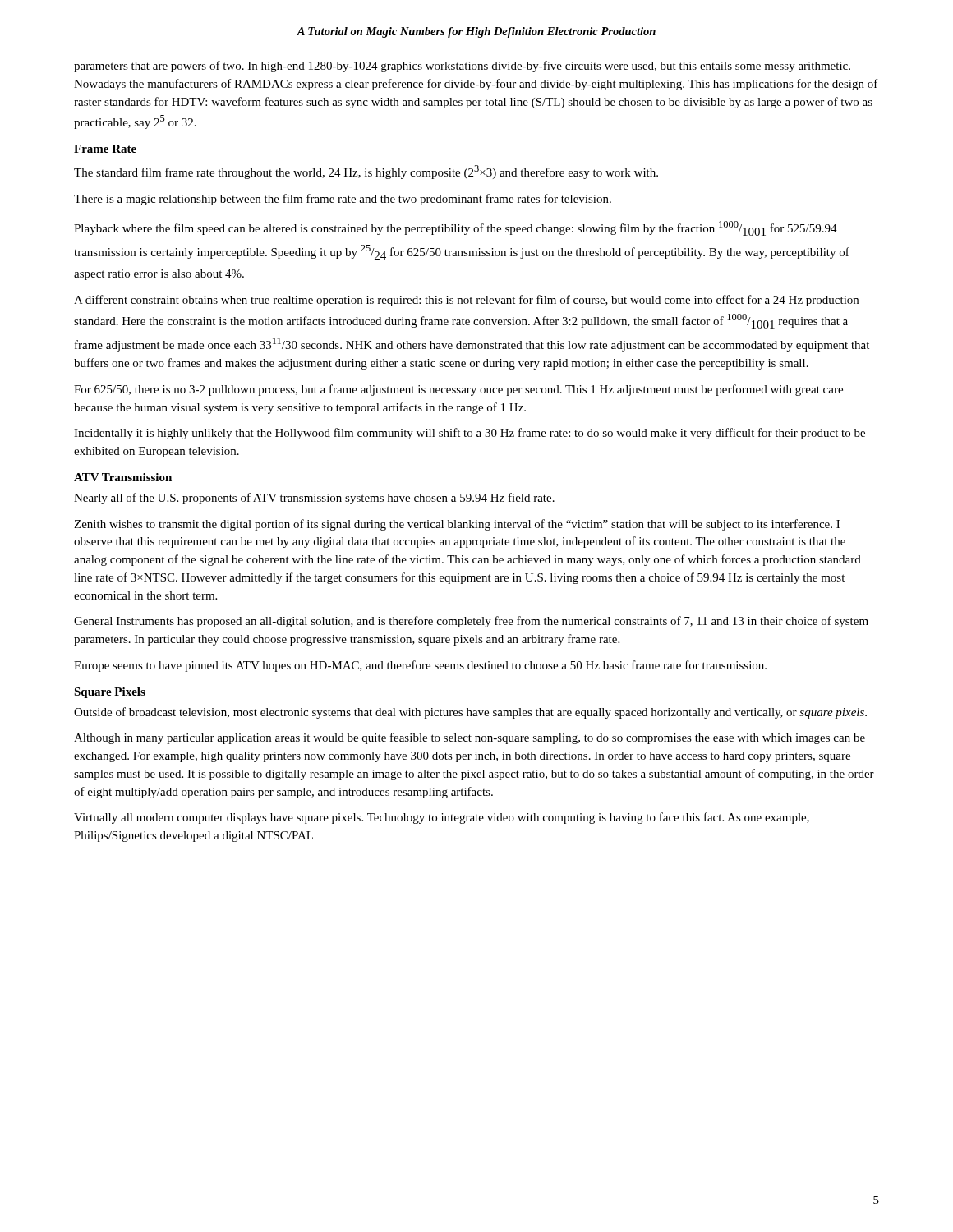The width and height of the screenshot is (953, 1232).
Task: Where is the passage that starts "Playback where the film"?
Action: coord(462,249)
